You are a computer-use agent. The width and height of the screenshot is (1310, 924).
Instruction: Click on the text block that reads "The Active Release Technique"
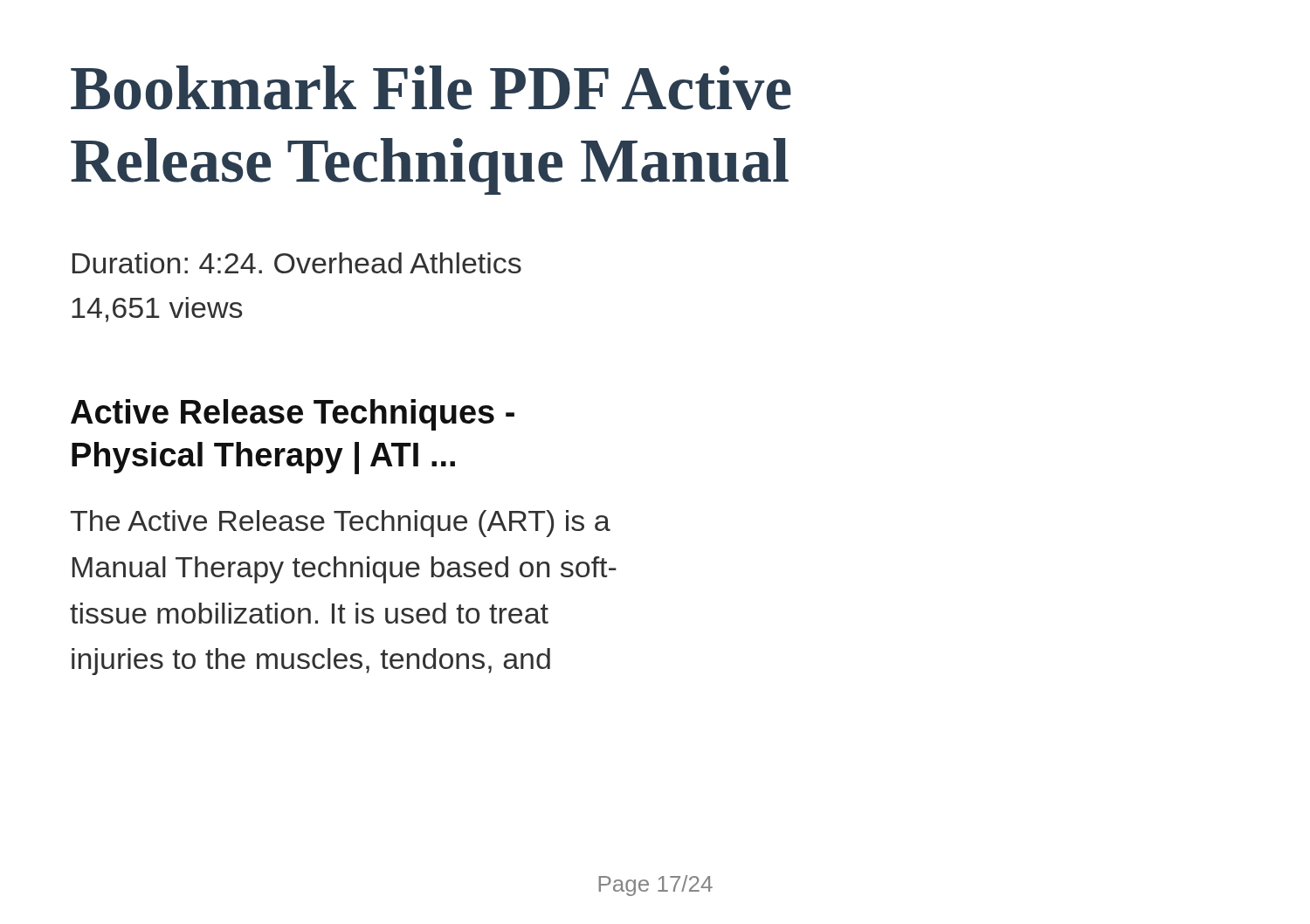pyautogui.click(x=340, y=524)
